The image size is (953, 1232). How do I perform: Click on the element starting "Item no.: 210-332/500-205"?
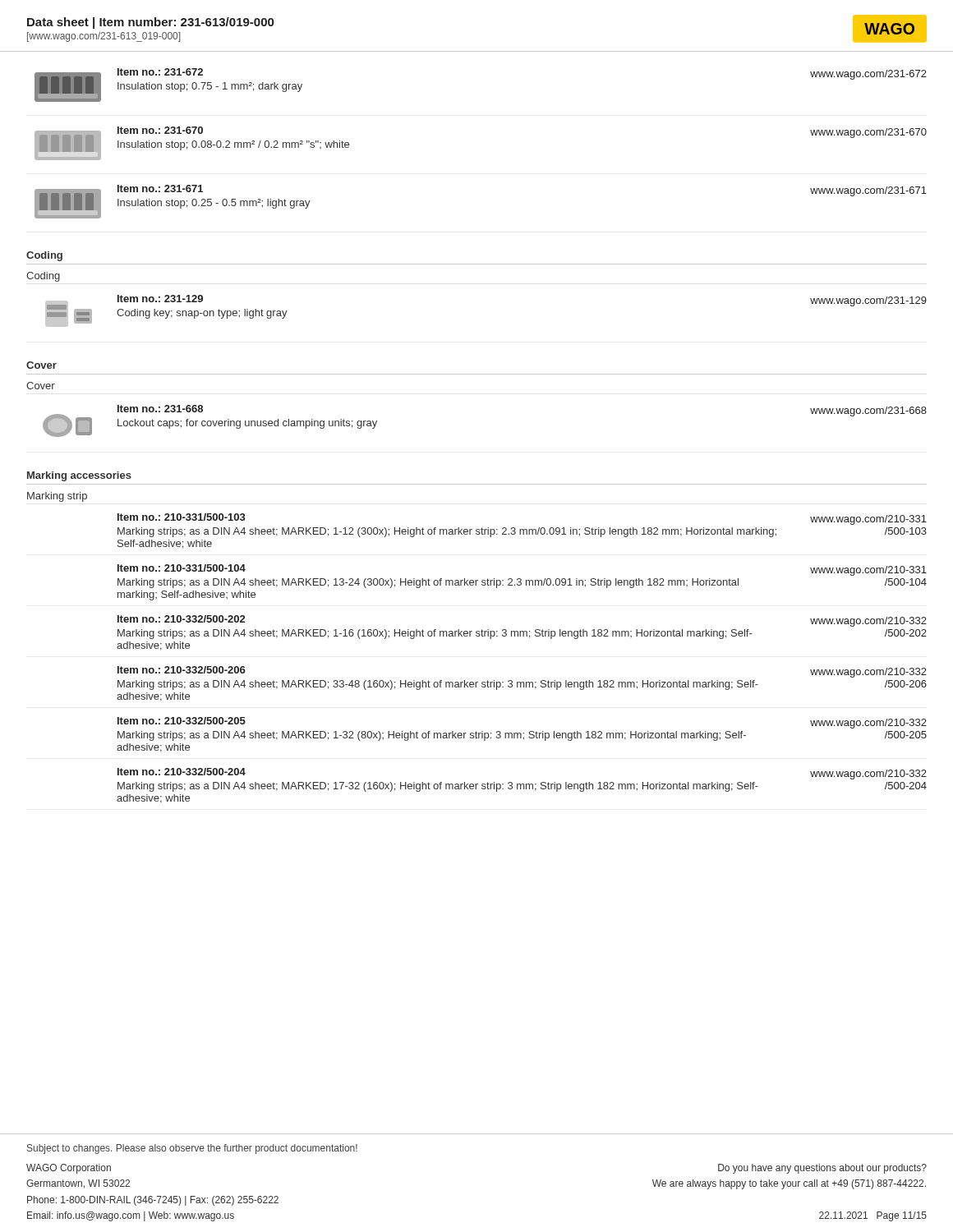[x=476, y=734]
